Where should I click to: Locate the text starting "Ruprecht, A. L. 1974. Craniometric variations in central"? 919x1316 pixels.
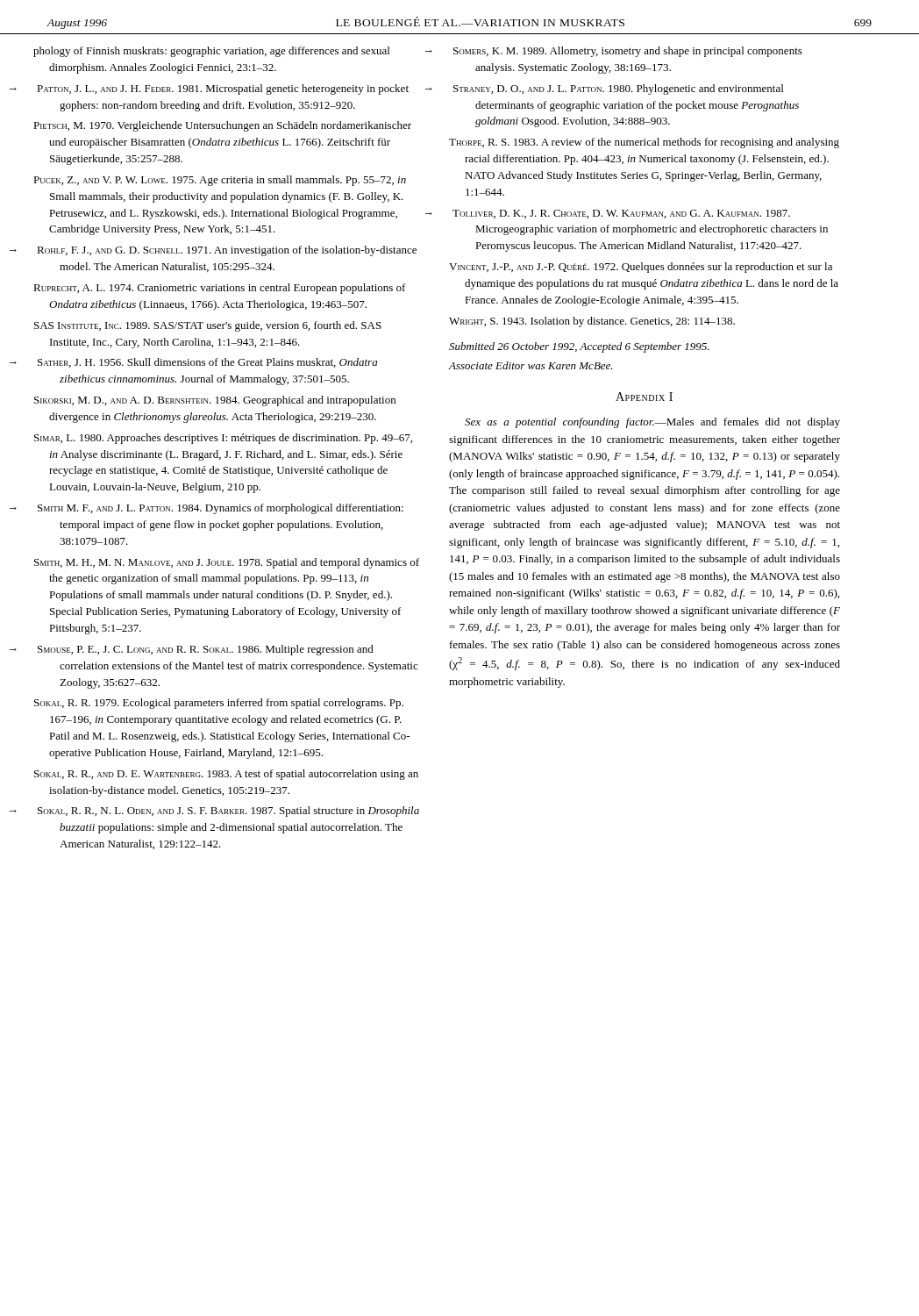(219, 296)
